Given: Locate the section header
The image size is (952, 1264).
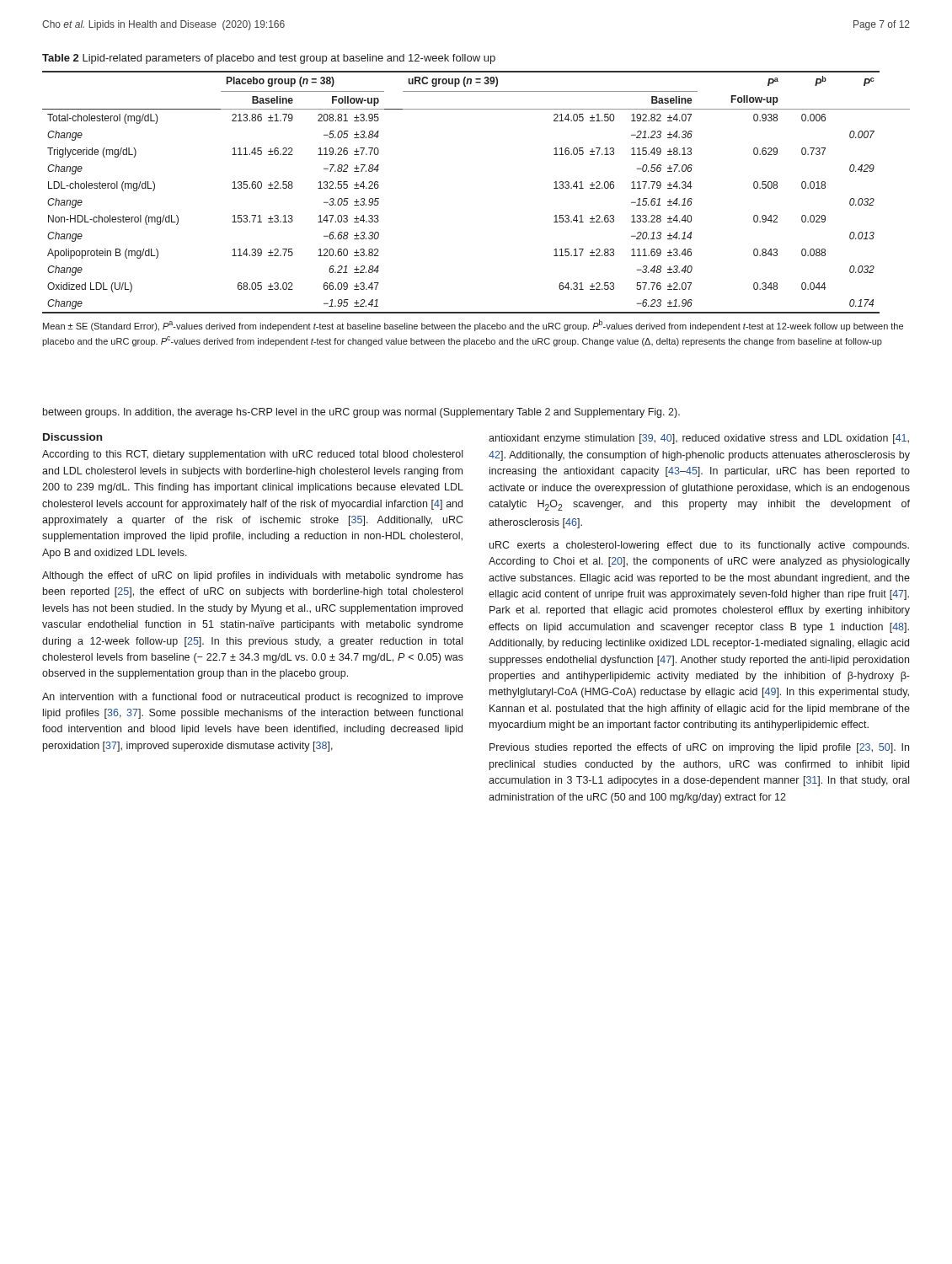Looking at the screenshot, I should (x=72, y=437).
